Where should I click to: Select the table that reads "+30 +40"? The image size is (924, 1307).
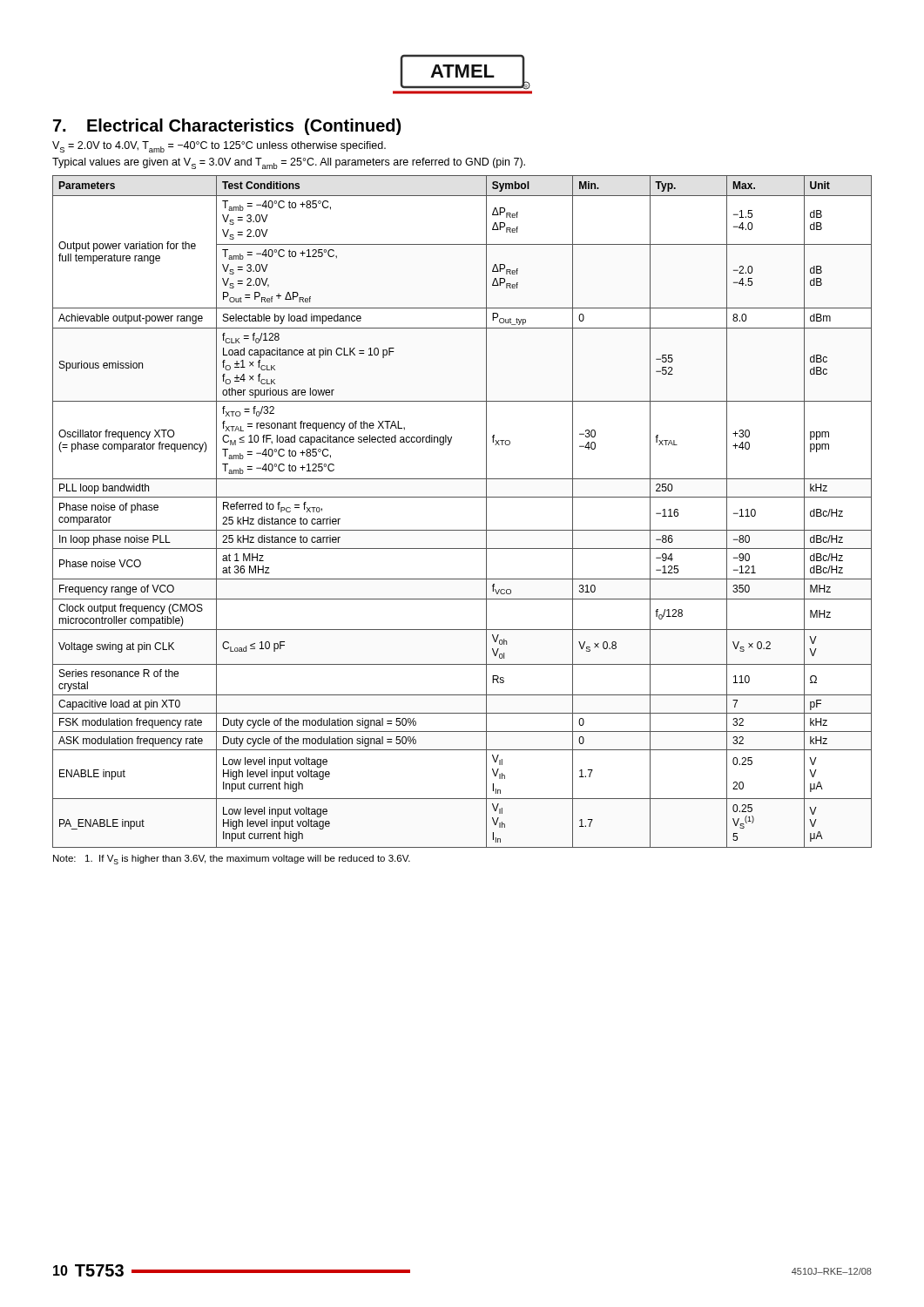[x=462, y=512]
